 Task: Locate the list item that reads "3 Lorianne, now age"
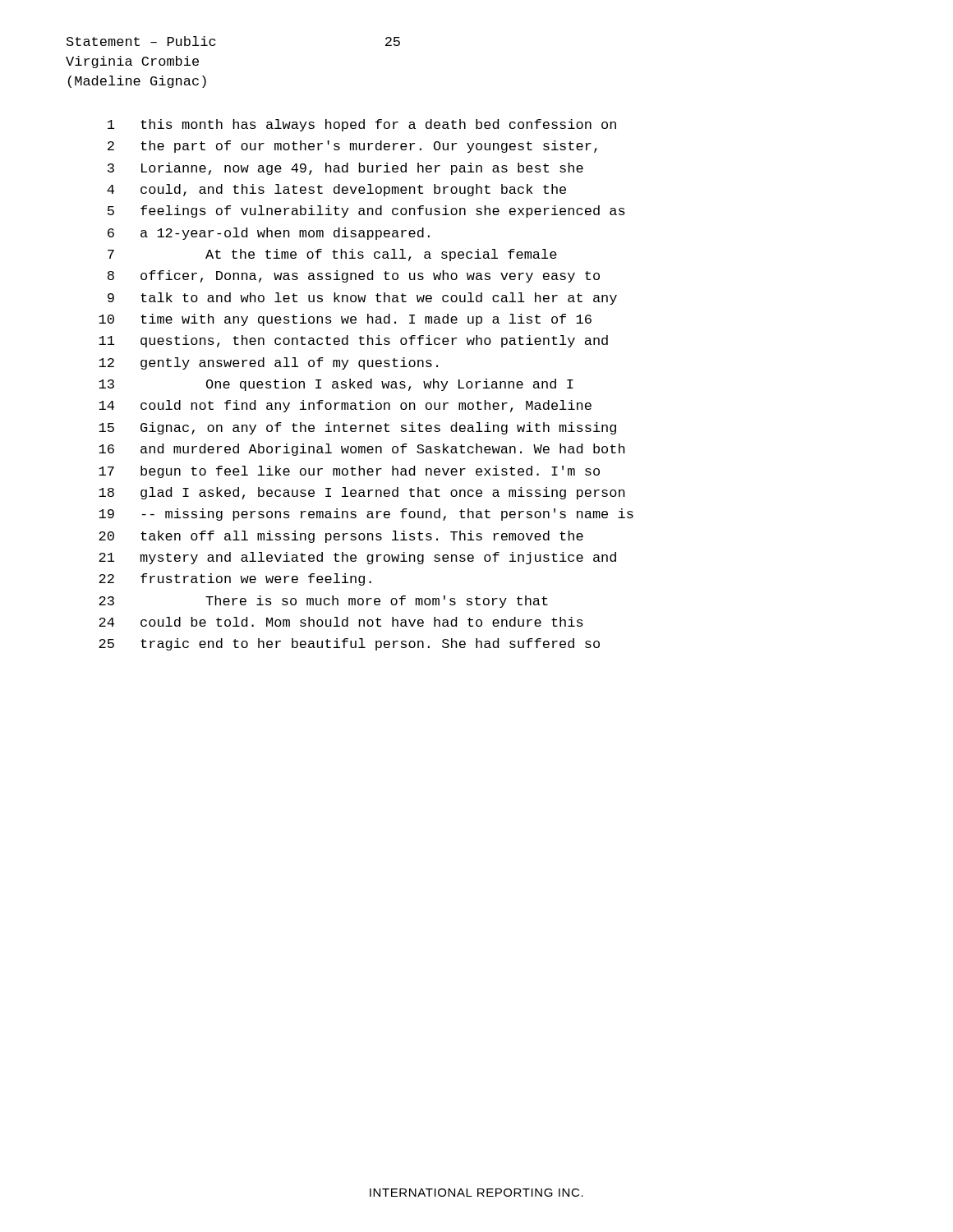(x=485, y=169)
